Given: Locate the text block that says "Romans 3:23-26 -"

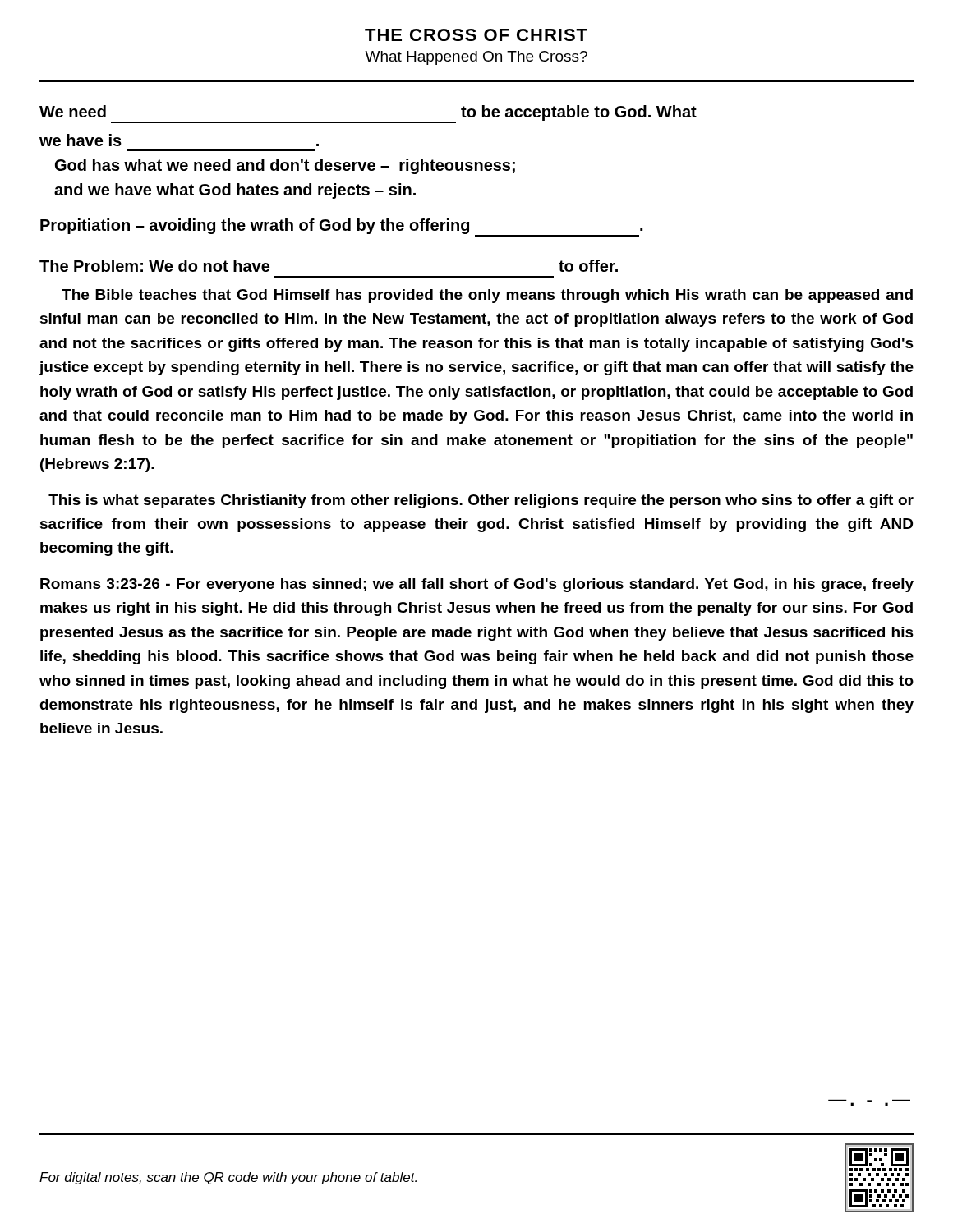Looking at the screenshot, I should 476,656.
